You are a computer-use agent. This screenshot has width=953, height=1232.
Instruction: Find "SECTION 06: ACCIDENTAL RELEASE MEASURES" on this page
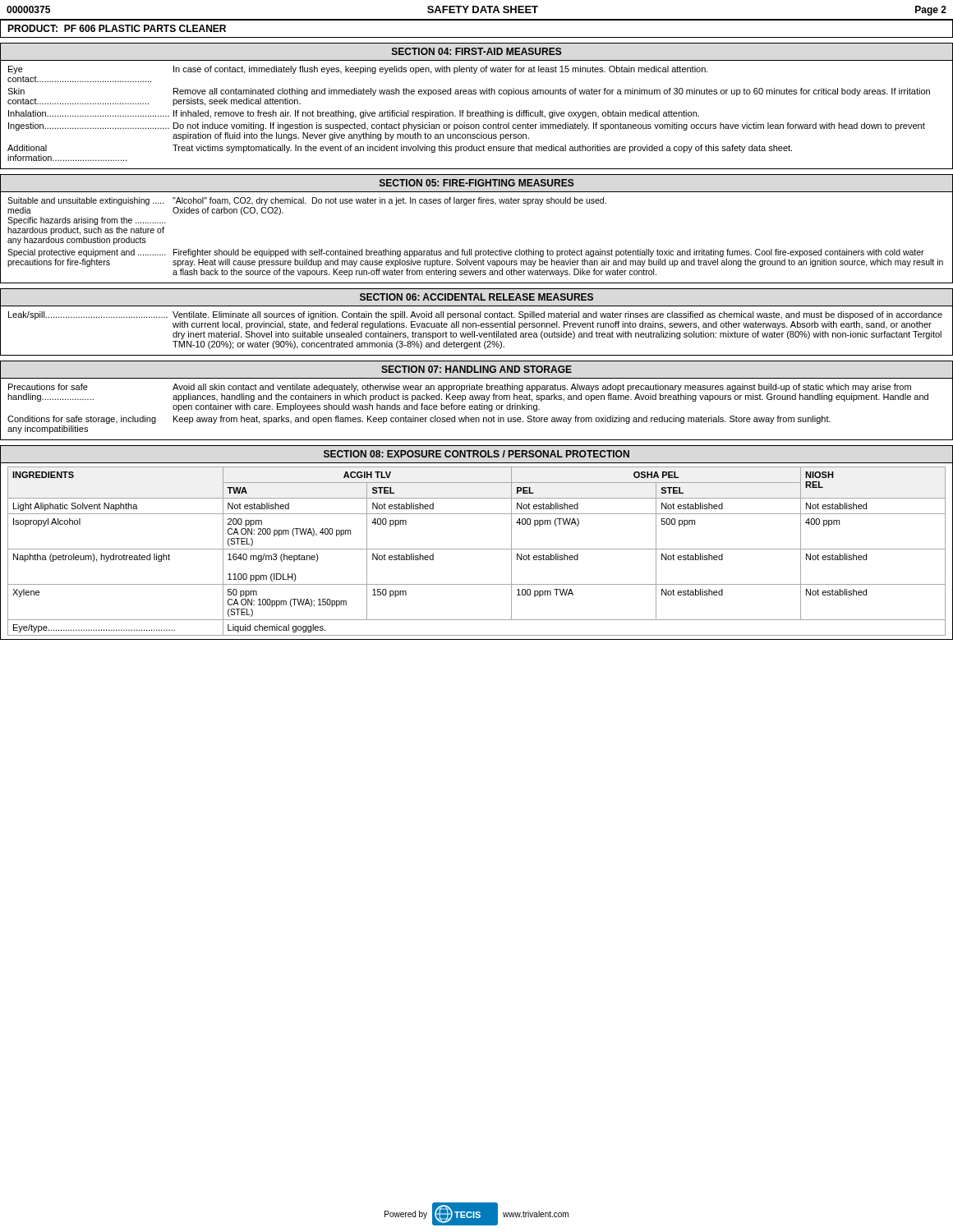[x=476, y=297]
